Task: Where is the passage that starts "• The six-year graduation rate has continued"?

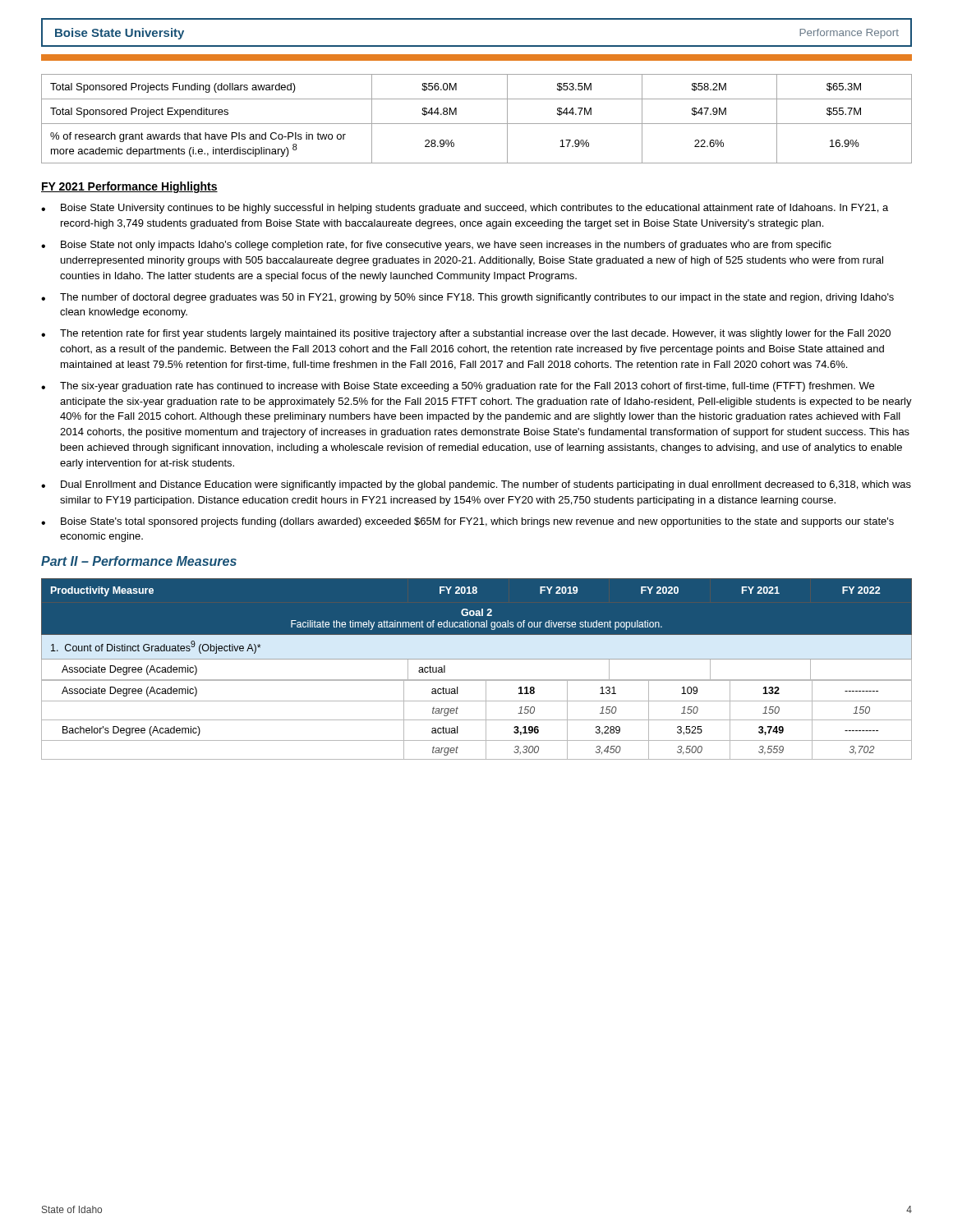Action: coord(476,415)
